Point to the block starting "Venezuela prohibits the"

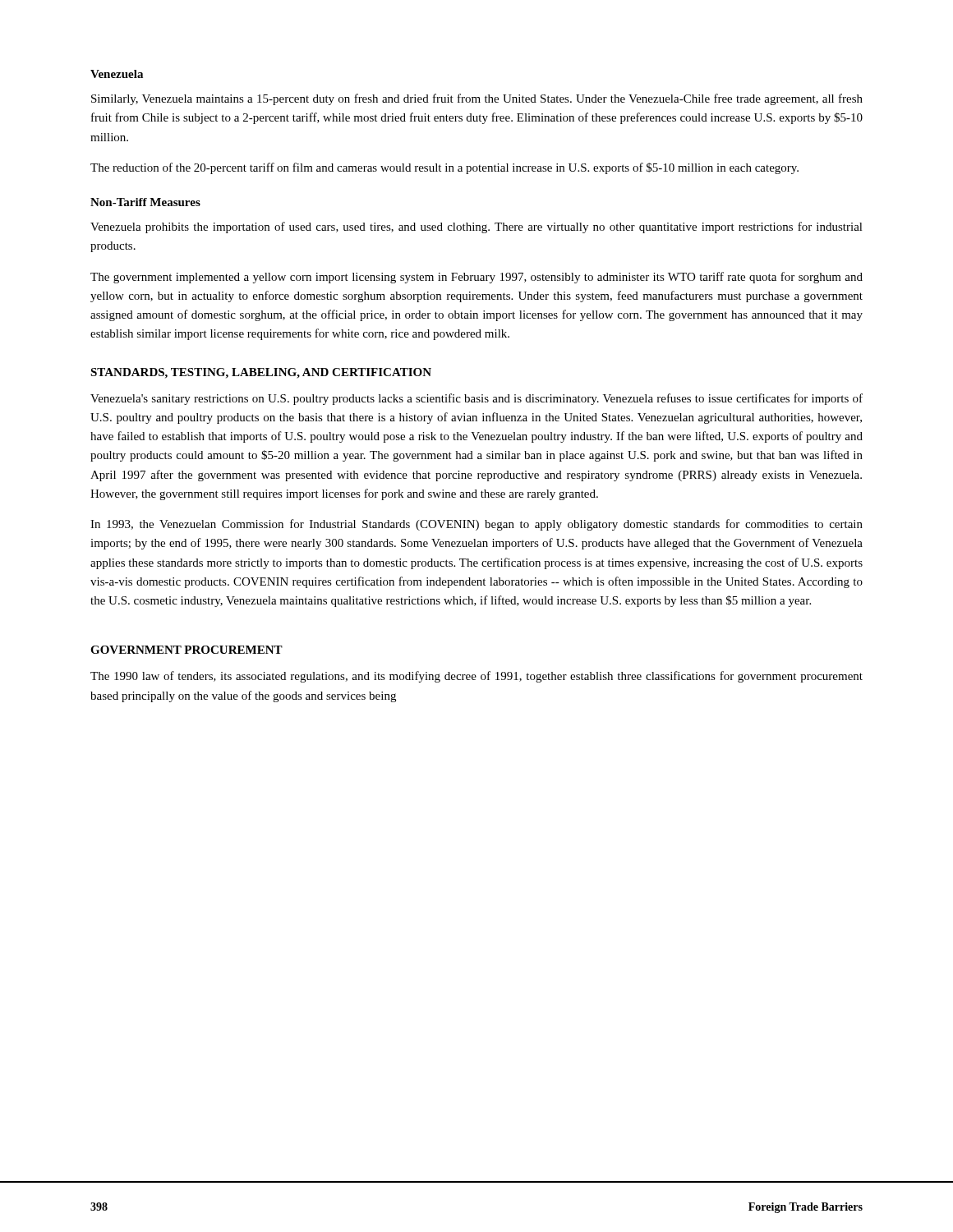click(476, 236)
